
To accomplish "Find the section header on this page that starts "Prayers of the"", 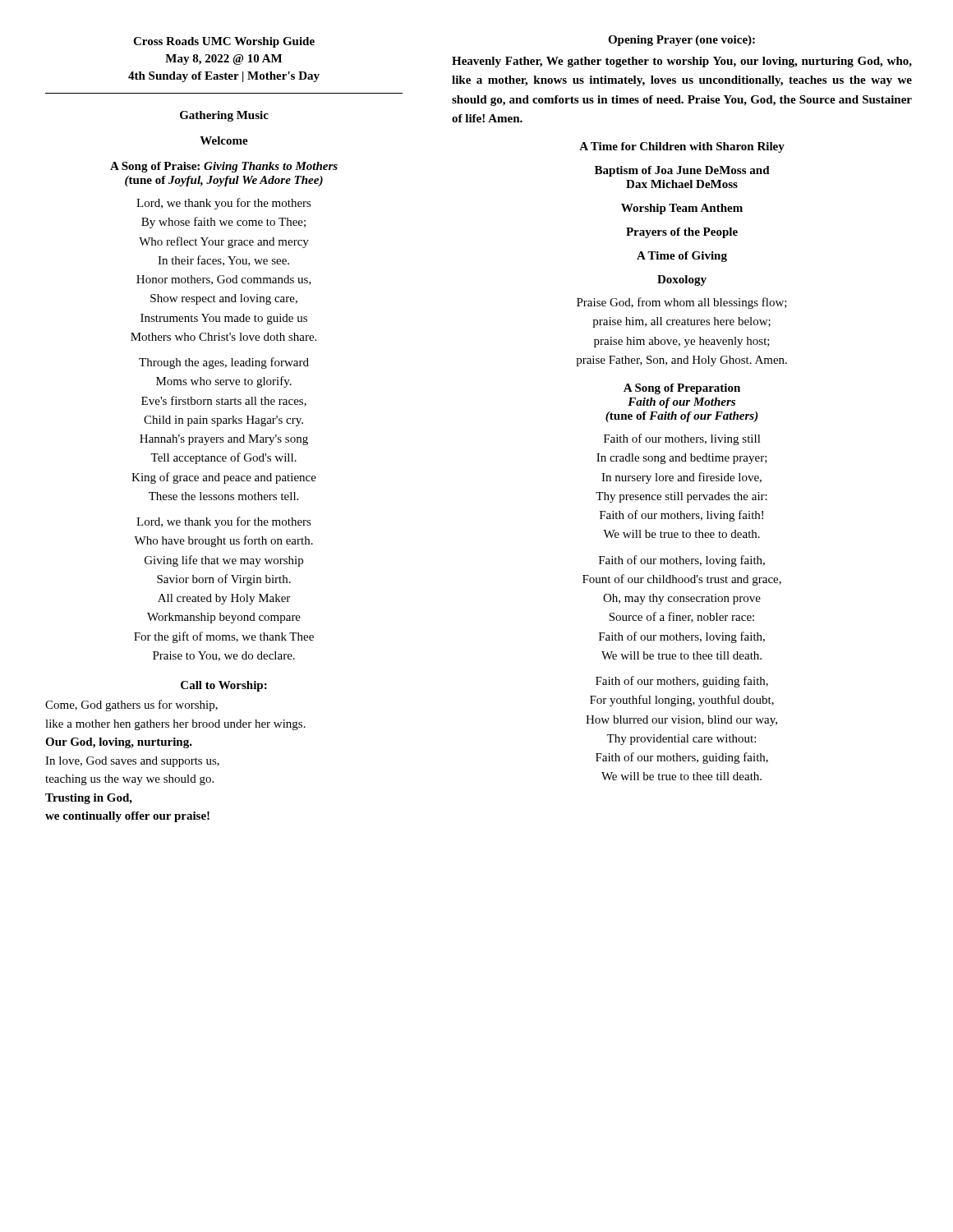I will point(682,232).
